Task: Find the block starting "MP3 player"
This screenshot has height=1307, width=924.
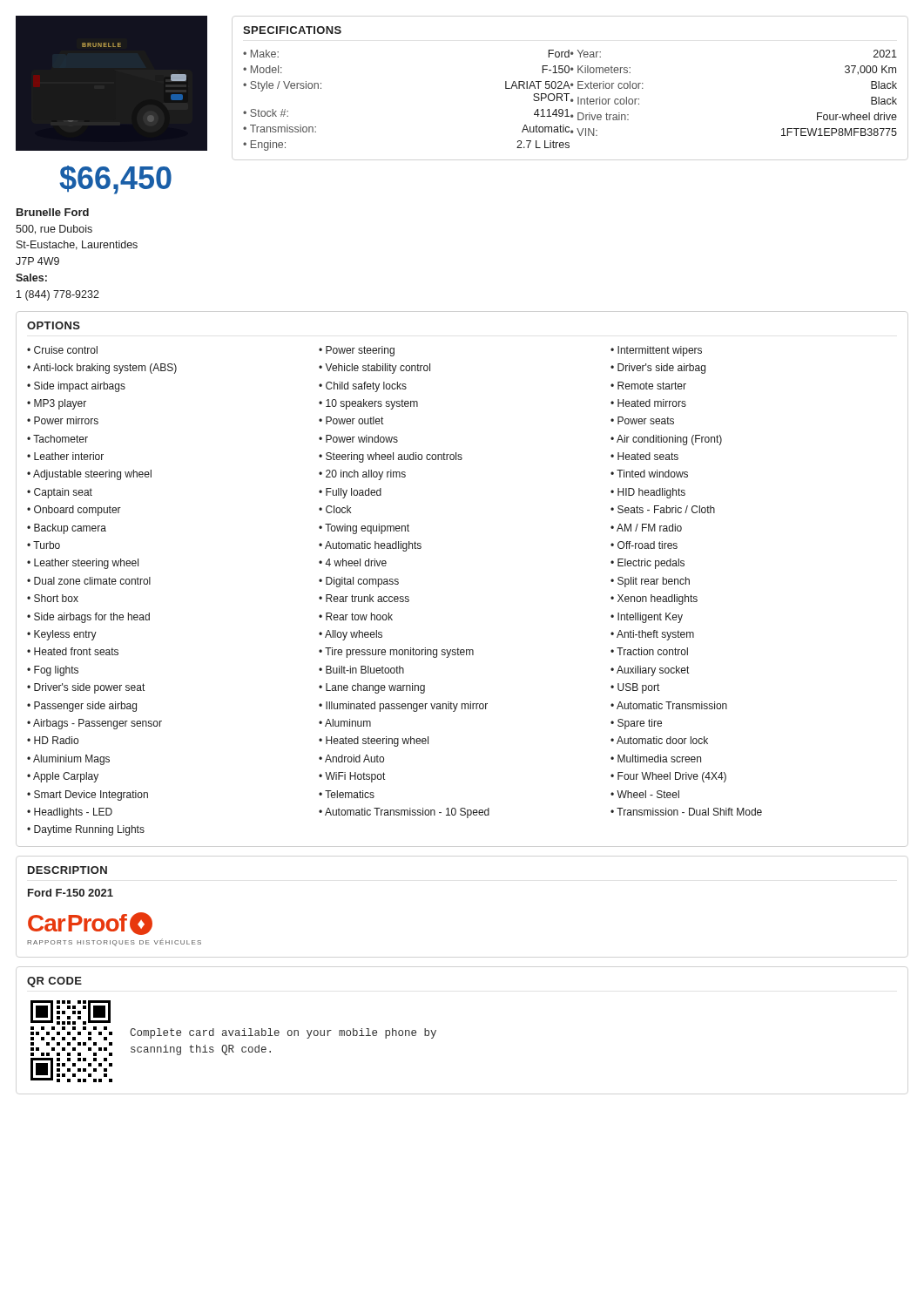Action: 60,403
